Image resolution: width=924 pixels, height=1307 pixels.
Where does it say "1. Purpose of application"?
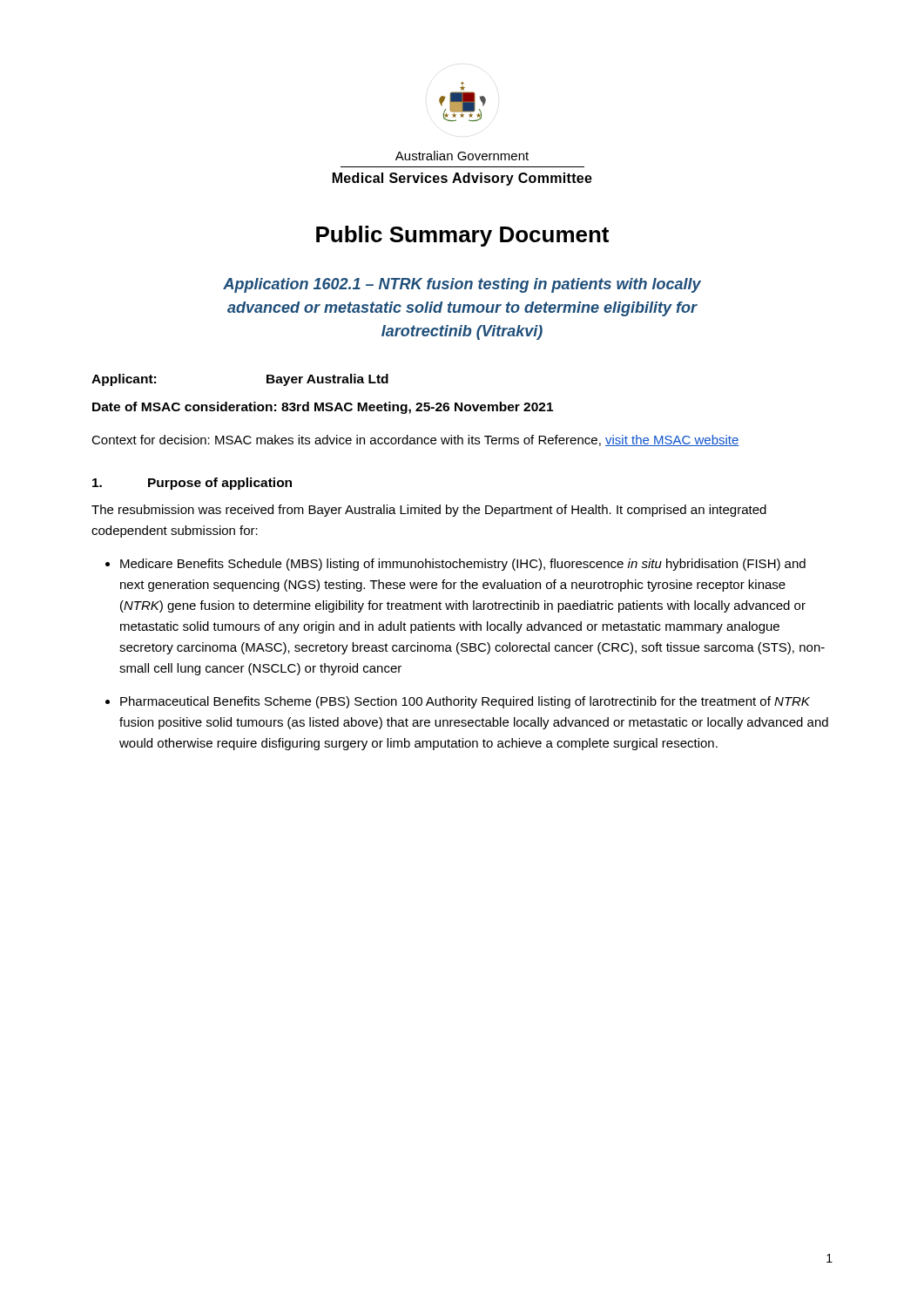pyautogui.click(x=192, y=482)
